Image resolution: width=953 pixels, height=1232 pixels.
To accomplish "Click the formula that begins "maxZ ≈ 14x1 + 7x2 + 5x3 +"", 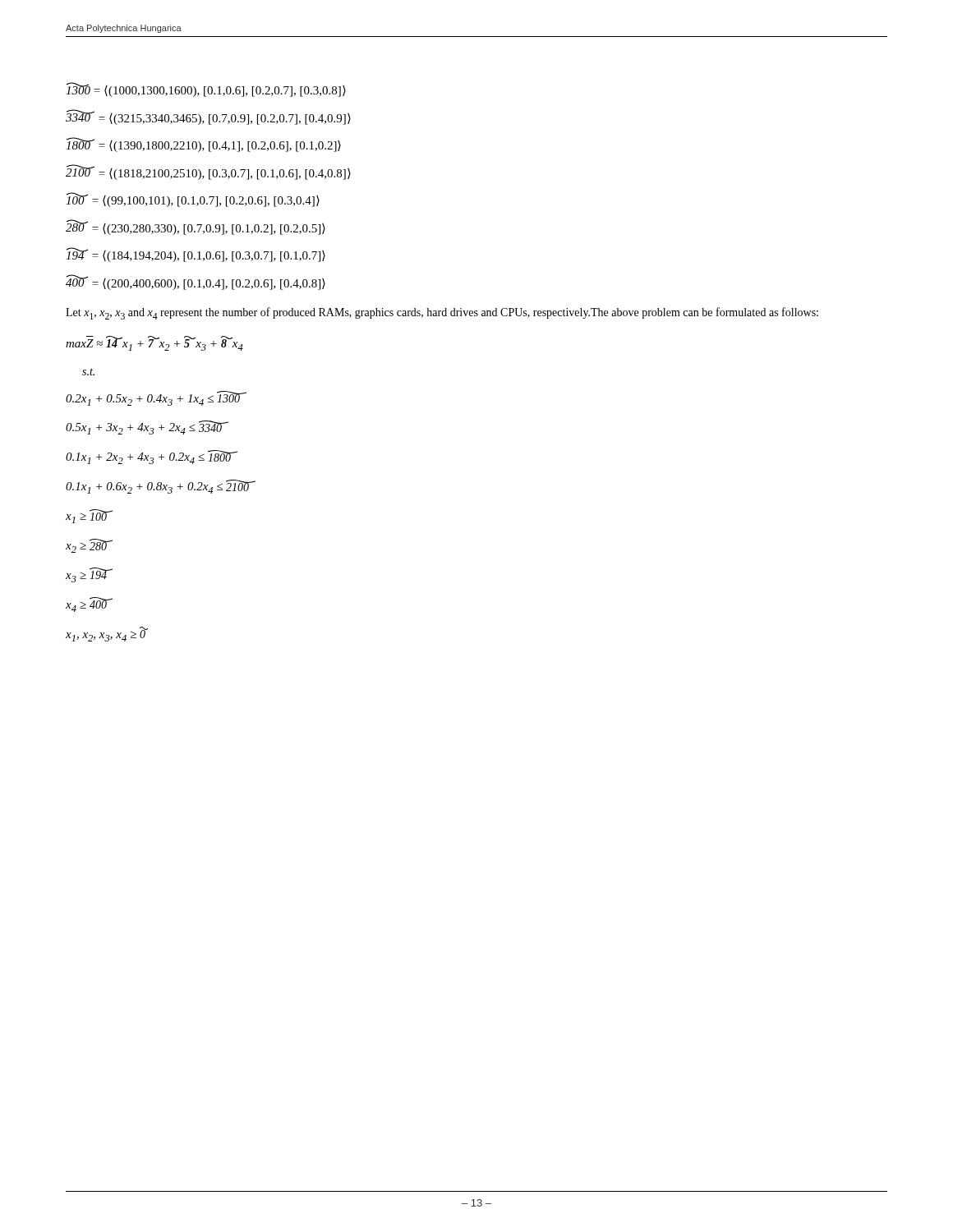I will tap(154, 344).
